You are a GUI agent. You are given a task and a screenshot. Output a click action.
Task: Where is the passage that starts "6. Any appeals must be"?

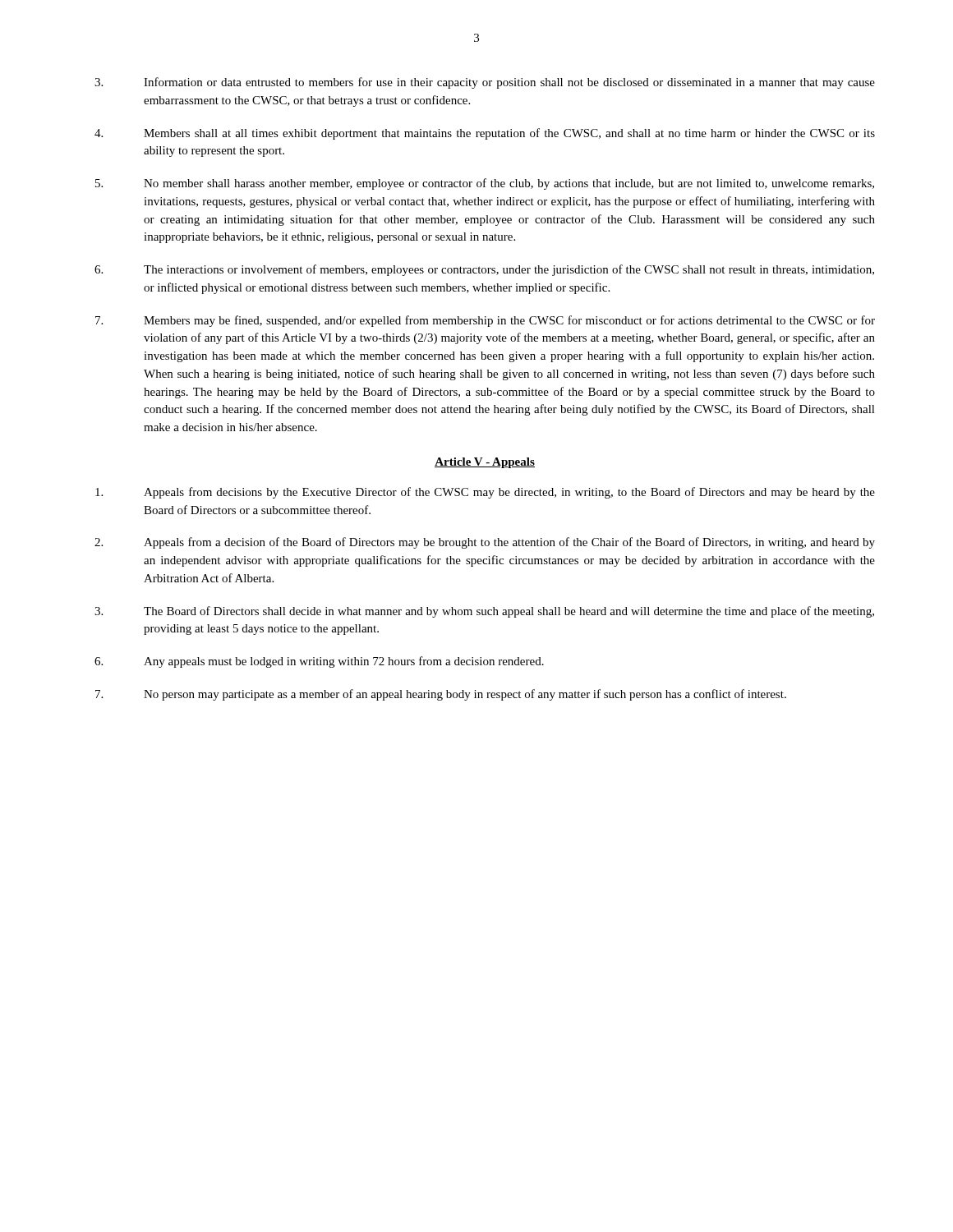pos(485,662)
